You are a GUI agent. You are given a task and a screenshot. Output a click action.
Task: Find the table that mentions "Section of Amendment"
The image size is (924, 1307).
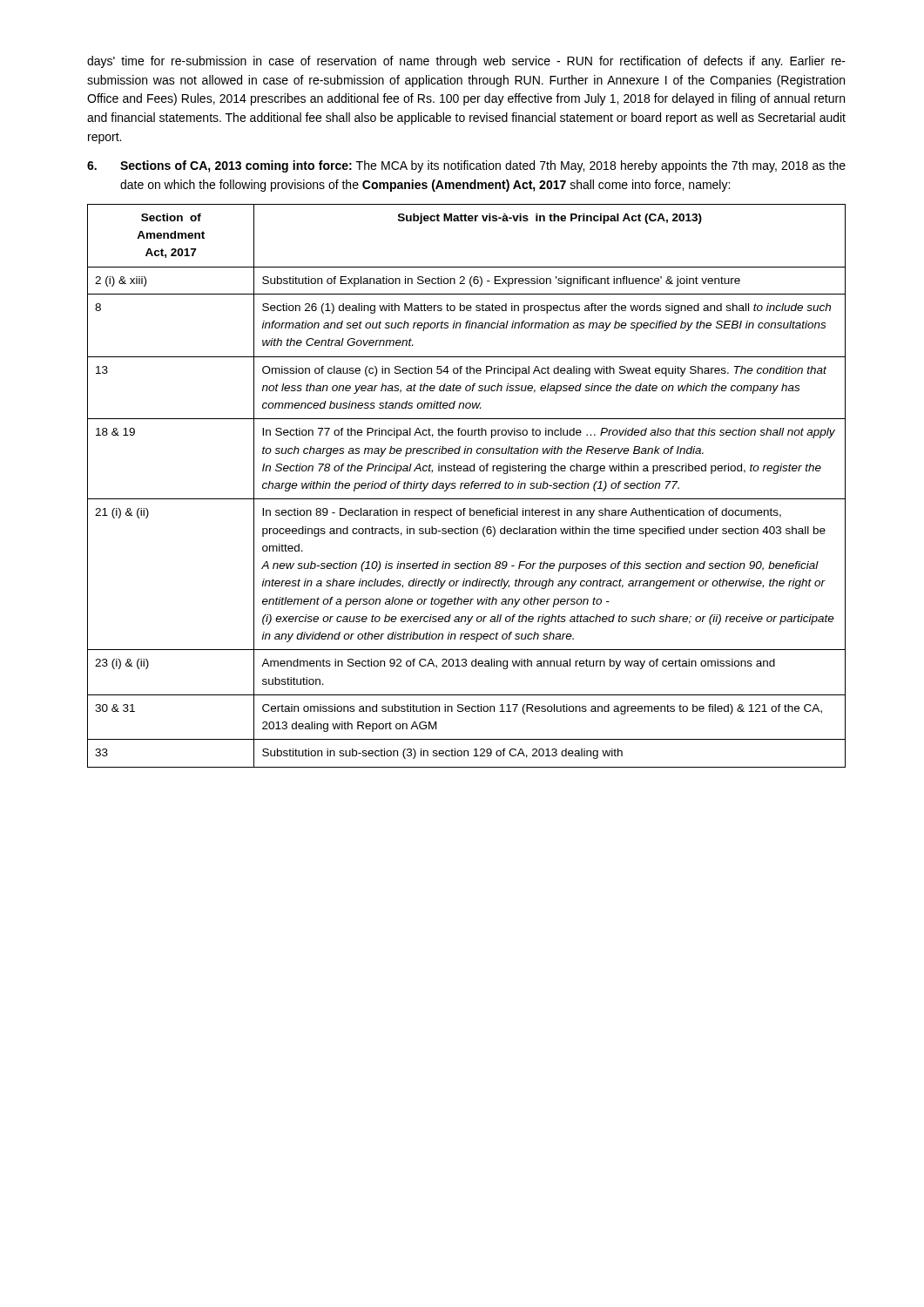coord(466,485)
